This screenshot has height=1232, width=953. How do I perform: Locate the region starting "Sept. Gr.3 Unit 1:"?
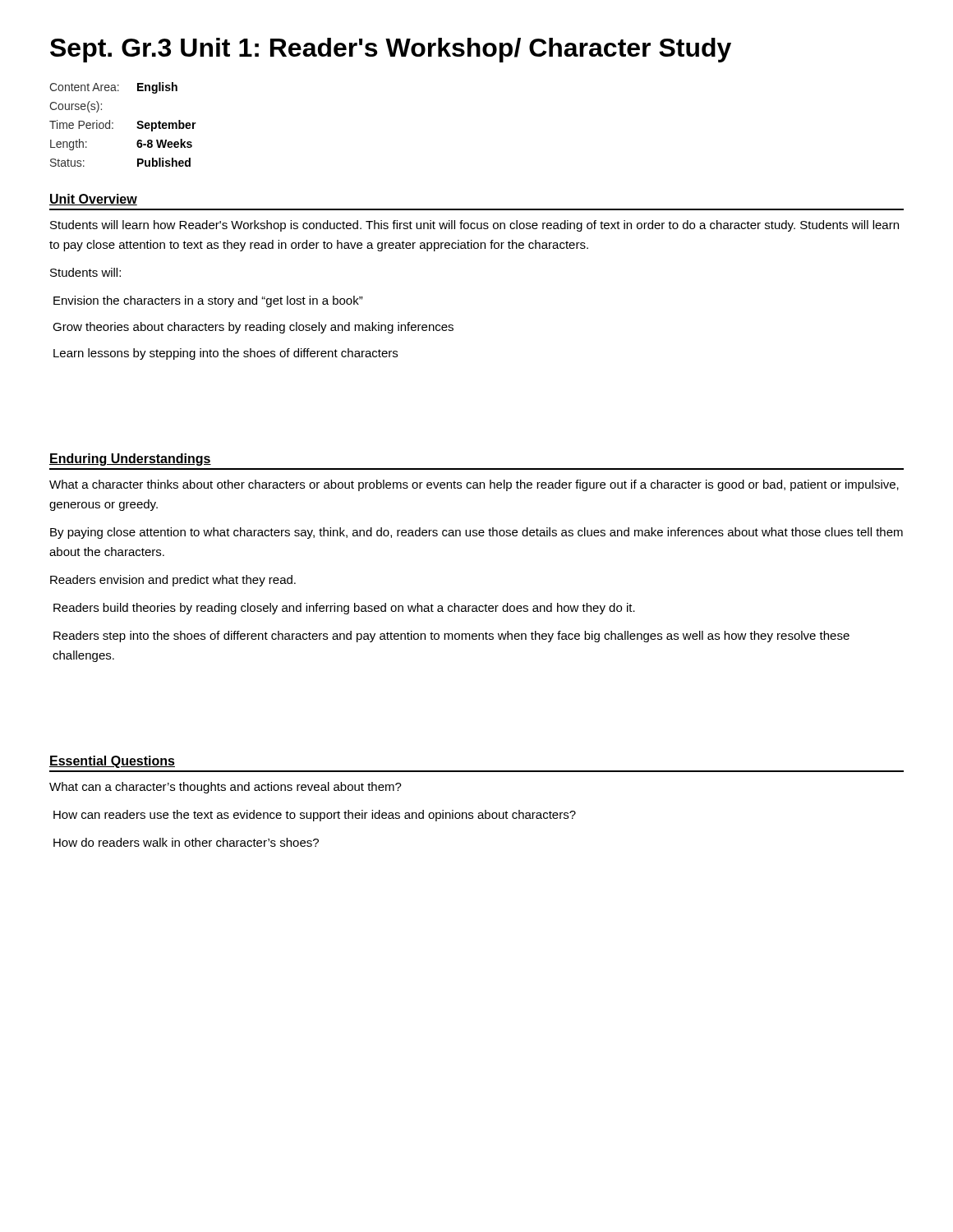pyautogui.click(x=476, y=48)
